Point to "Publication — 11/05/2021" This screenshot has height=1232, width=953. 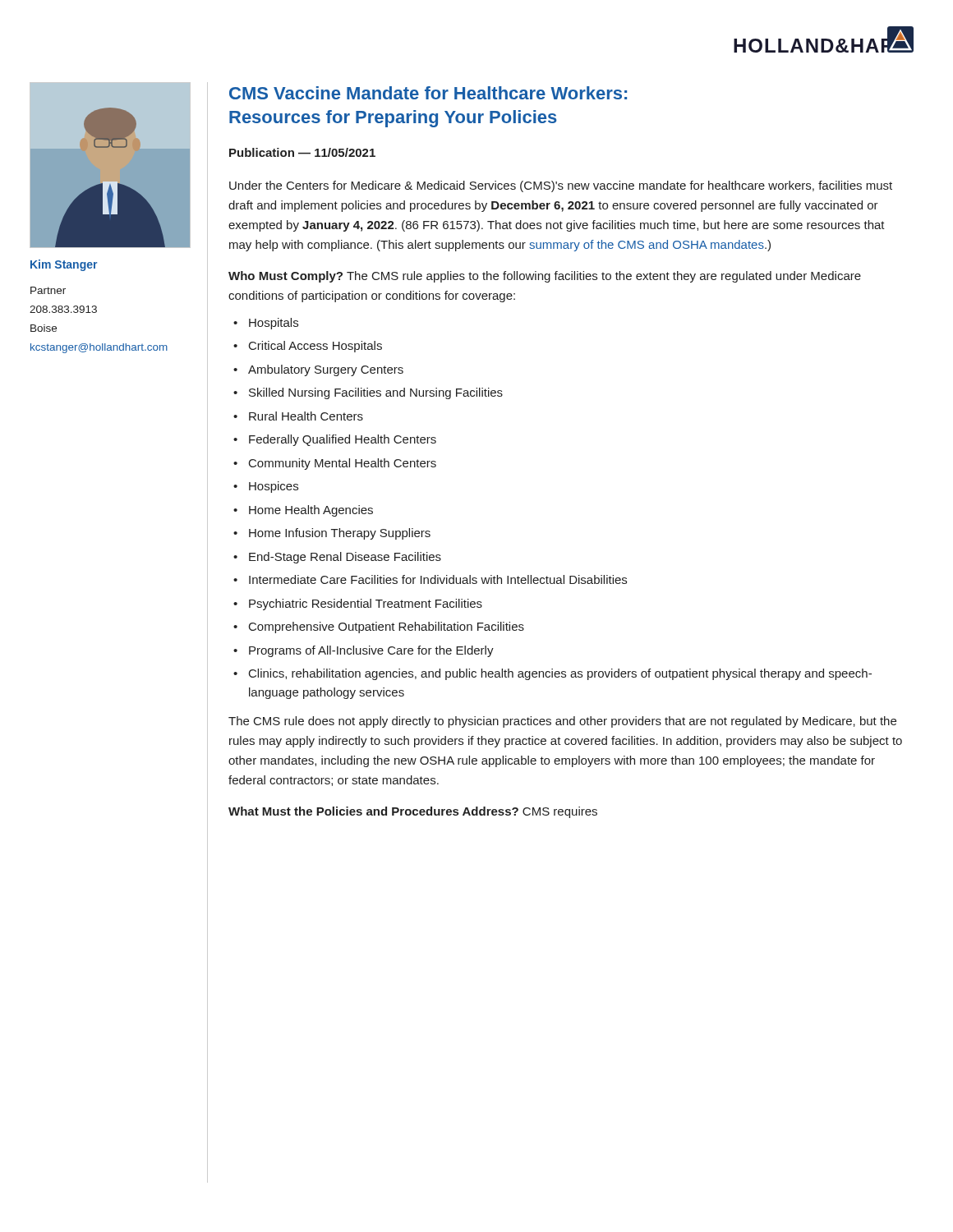302,153
